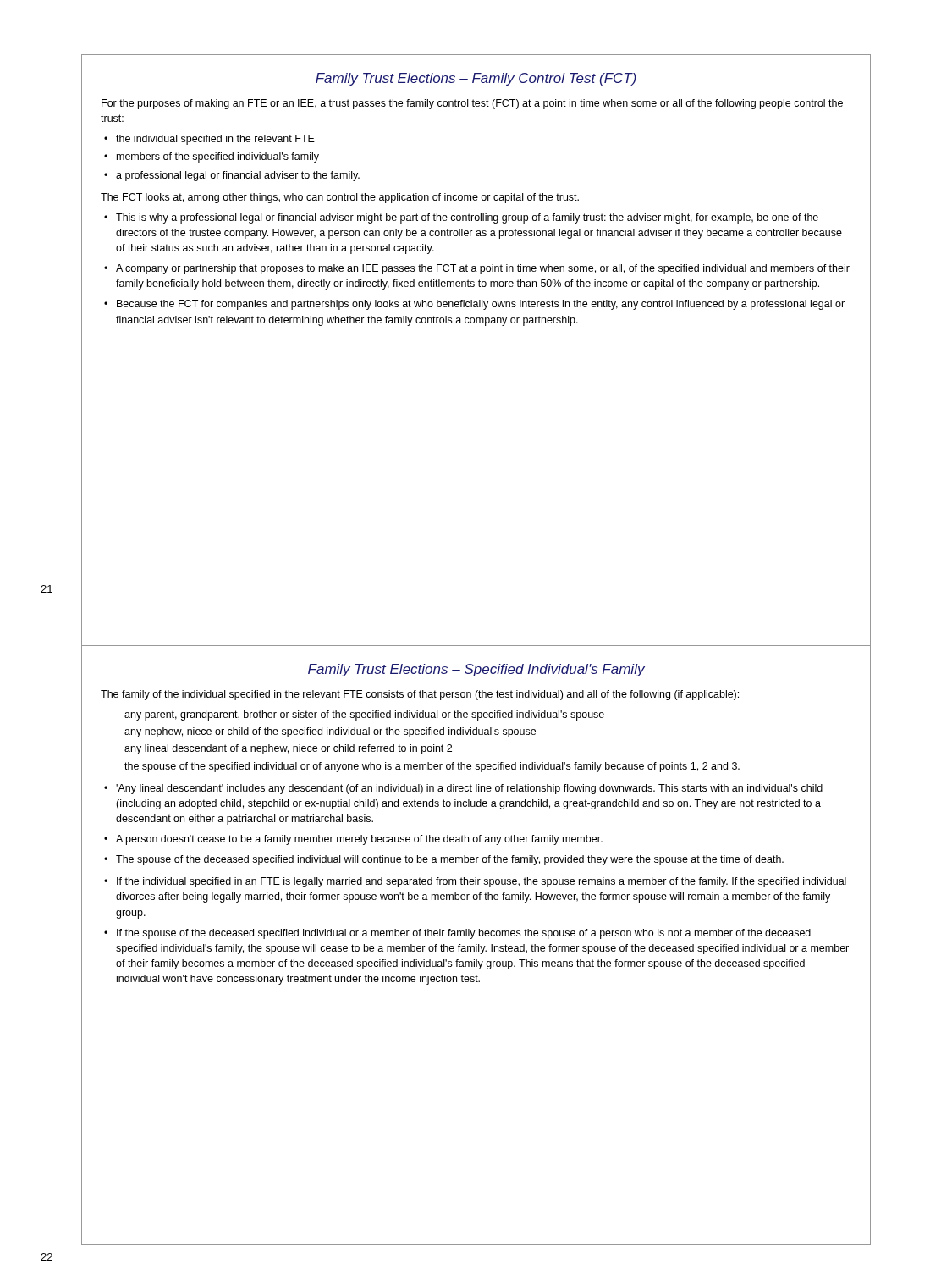
Task: Click on the list item containing "The spouse of"
Action: tap(450, 859)
